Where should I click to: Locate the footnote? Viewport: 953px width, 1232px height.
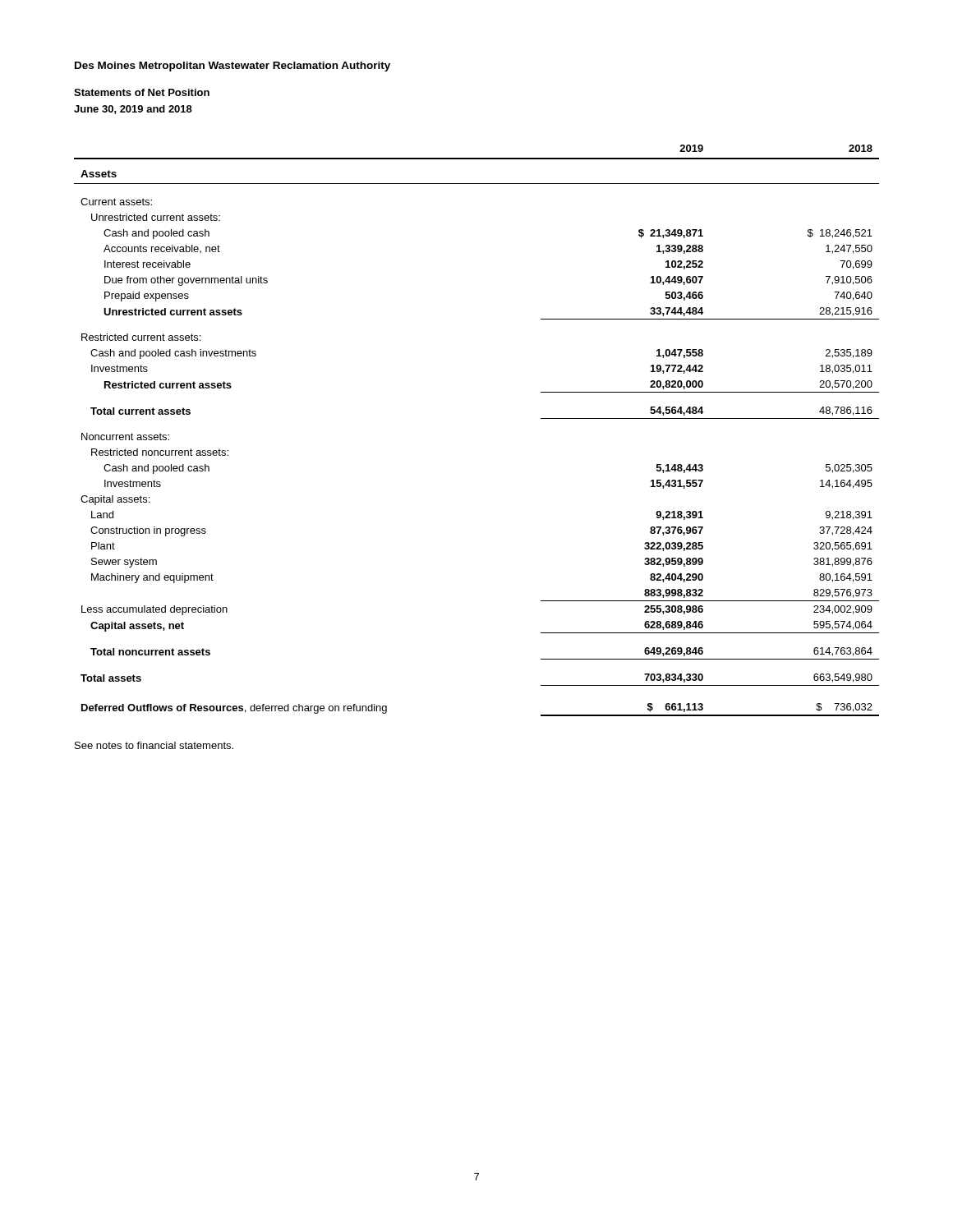pyautogui.click(x=154, y=746)
